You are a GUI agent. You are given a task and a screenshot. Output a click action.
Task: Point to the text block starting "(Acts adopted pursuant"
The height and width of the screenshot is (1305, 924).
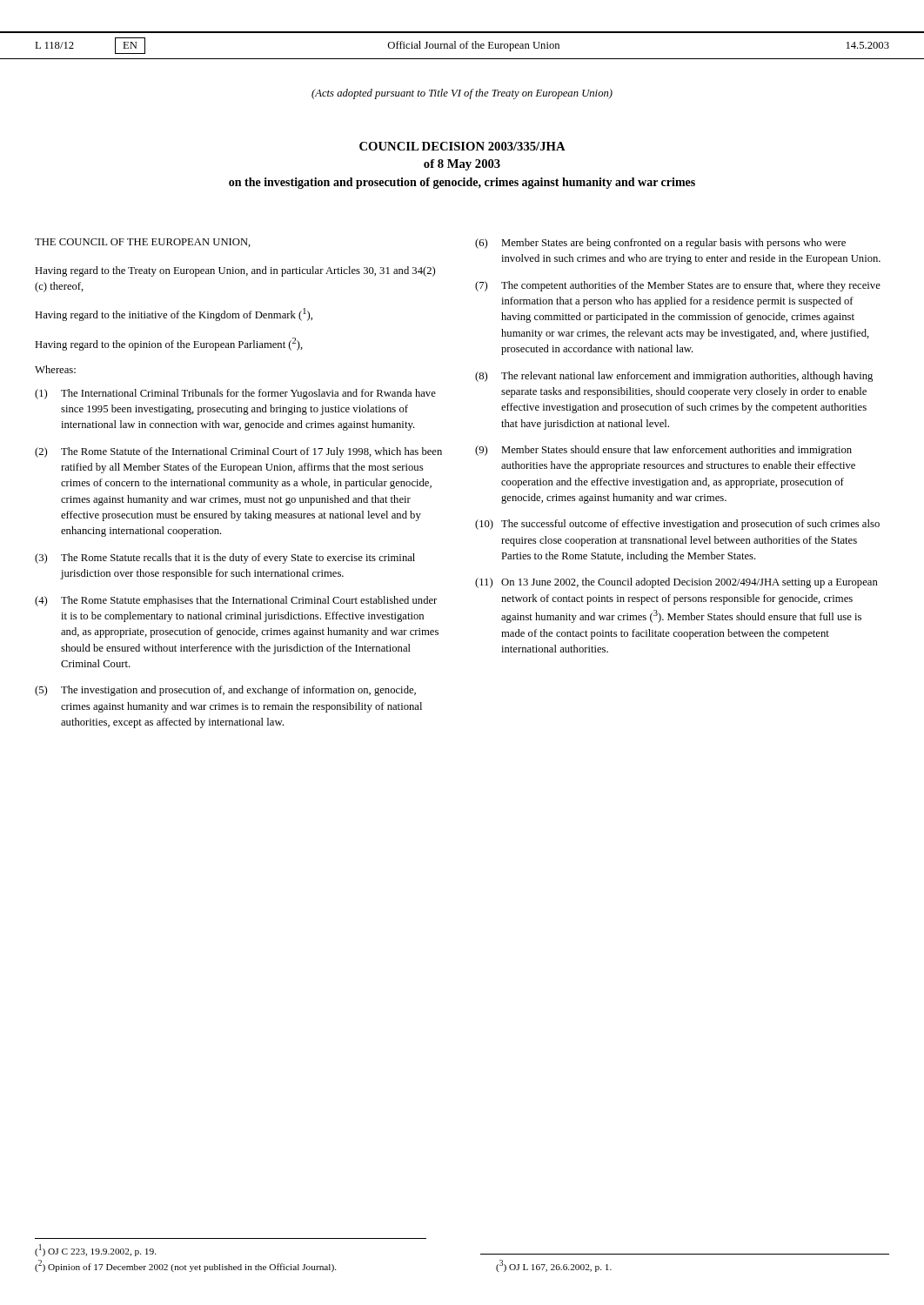[x=462, y=93]
